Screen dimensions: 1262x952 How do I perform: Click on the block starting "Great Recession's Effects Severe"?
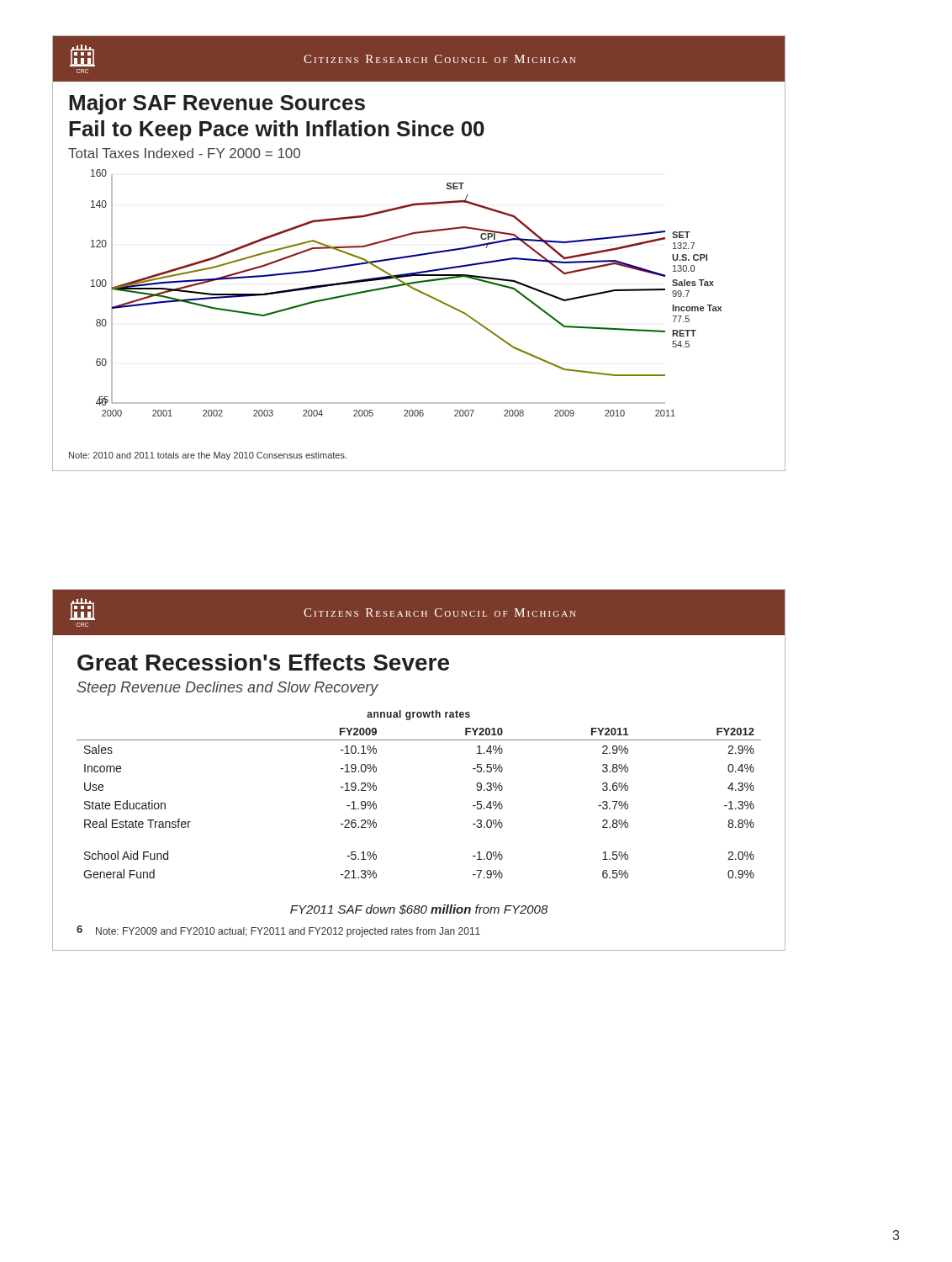[x=419, y=663]
